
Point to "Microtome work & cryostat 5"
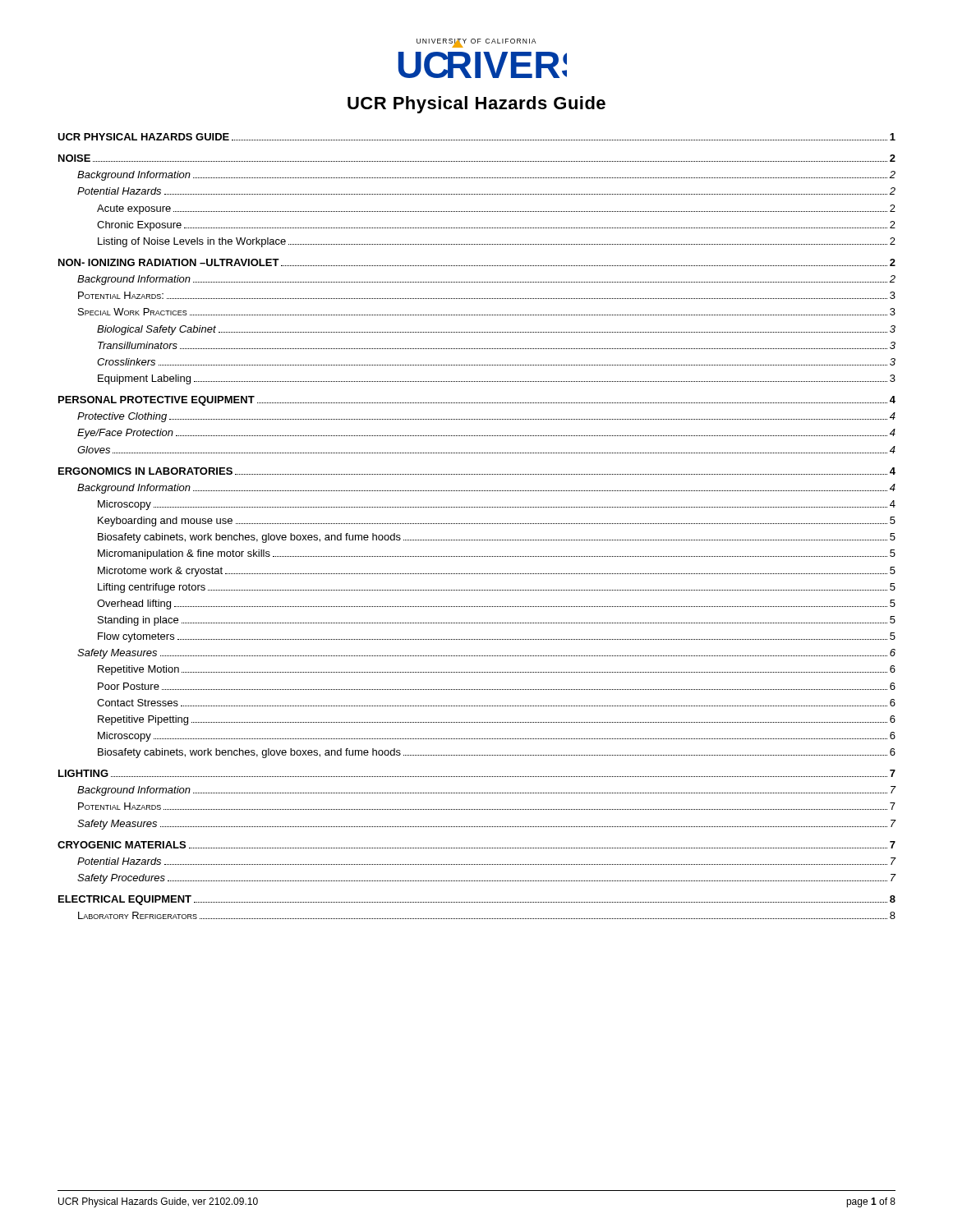point(476,570)
